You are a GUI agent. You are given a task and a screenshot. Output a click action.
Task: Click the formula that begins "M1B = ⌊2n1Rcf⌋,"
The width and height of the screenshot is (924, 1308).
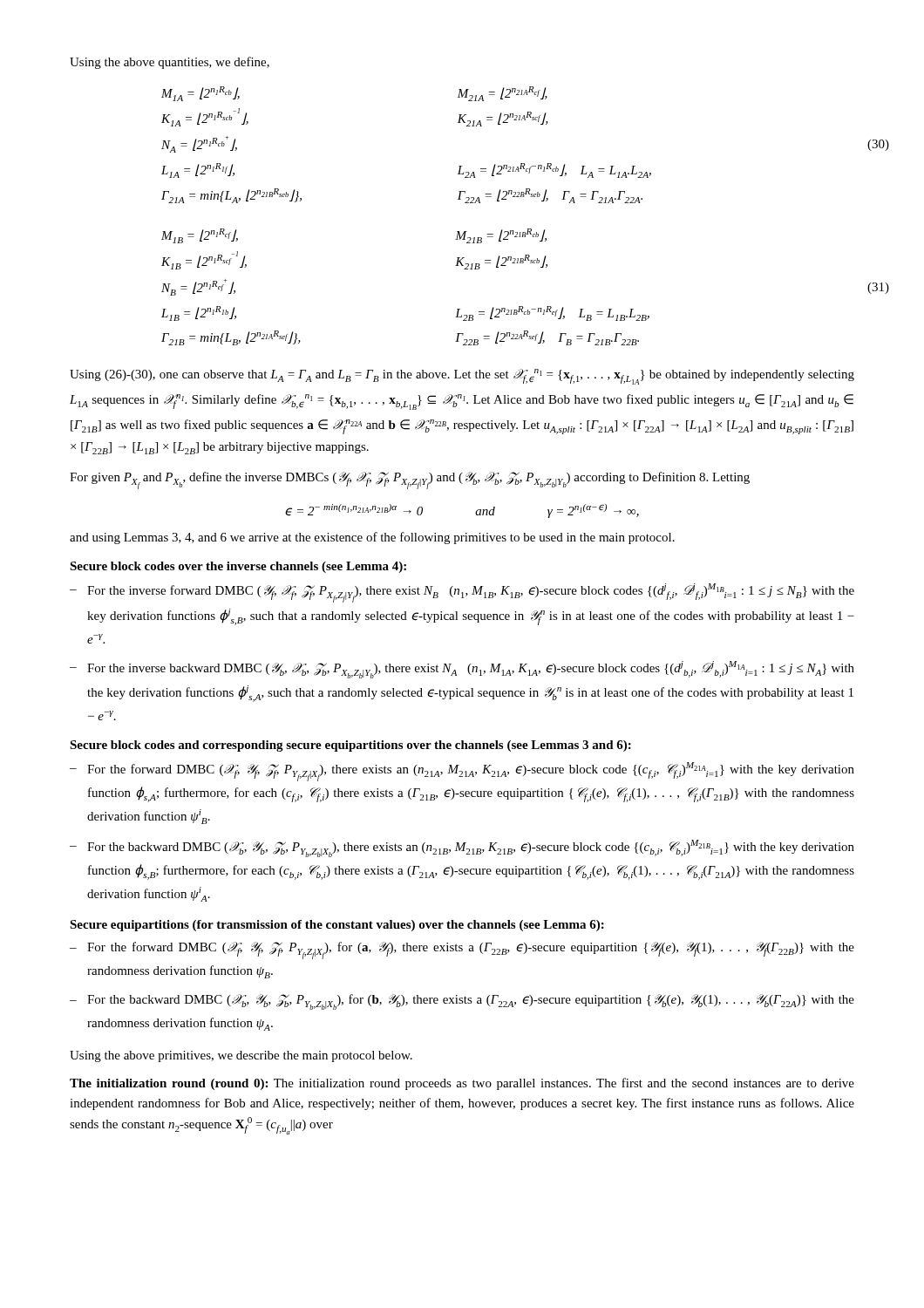pos(209,236)
